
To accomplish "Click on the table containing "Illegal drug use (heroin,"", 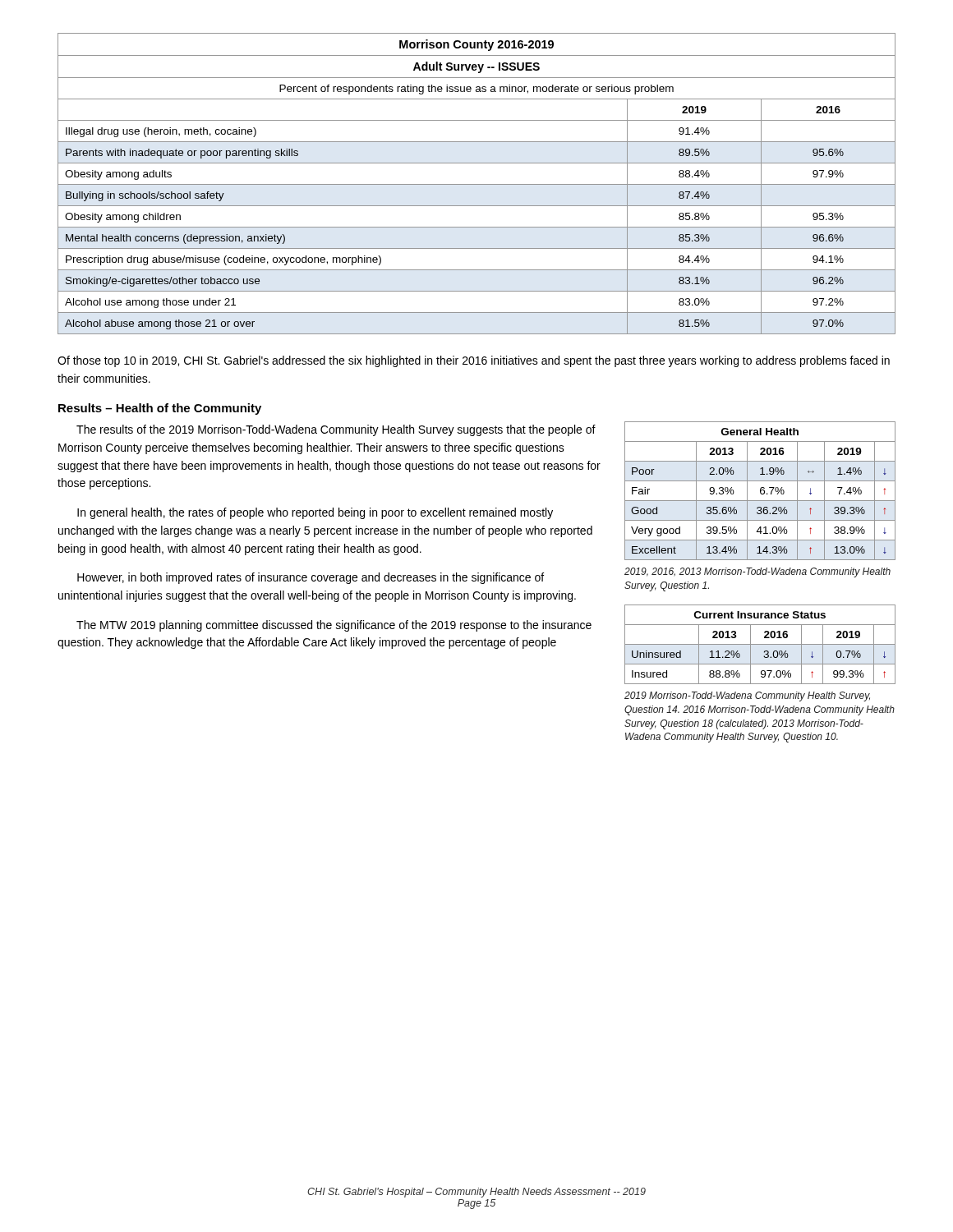I will (476, 184).
